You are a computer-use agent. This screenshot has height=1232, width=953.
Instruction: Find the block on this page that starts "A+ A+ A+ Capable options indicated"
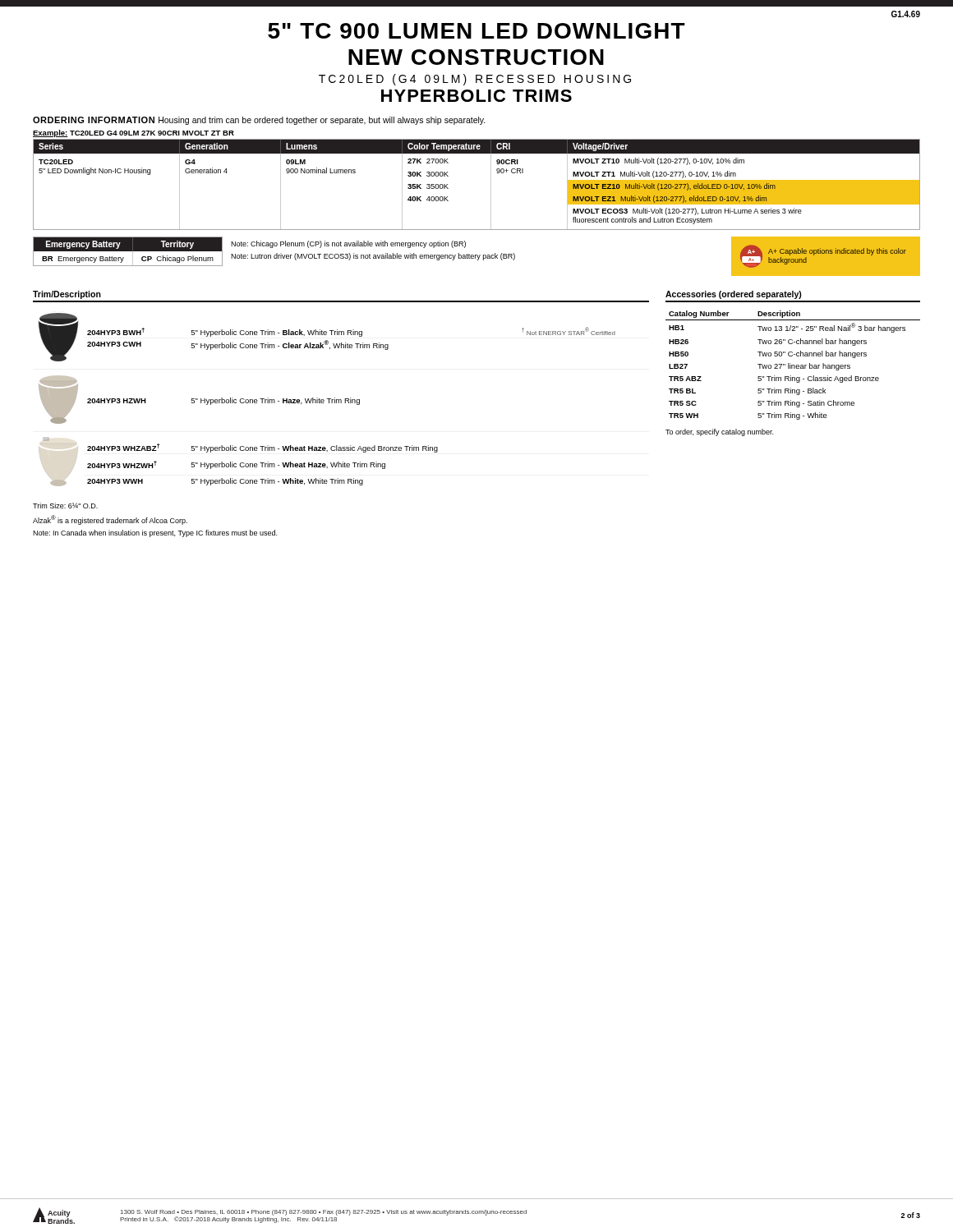click(x=823, y=257)
